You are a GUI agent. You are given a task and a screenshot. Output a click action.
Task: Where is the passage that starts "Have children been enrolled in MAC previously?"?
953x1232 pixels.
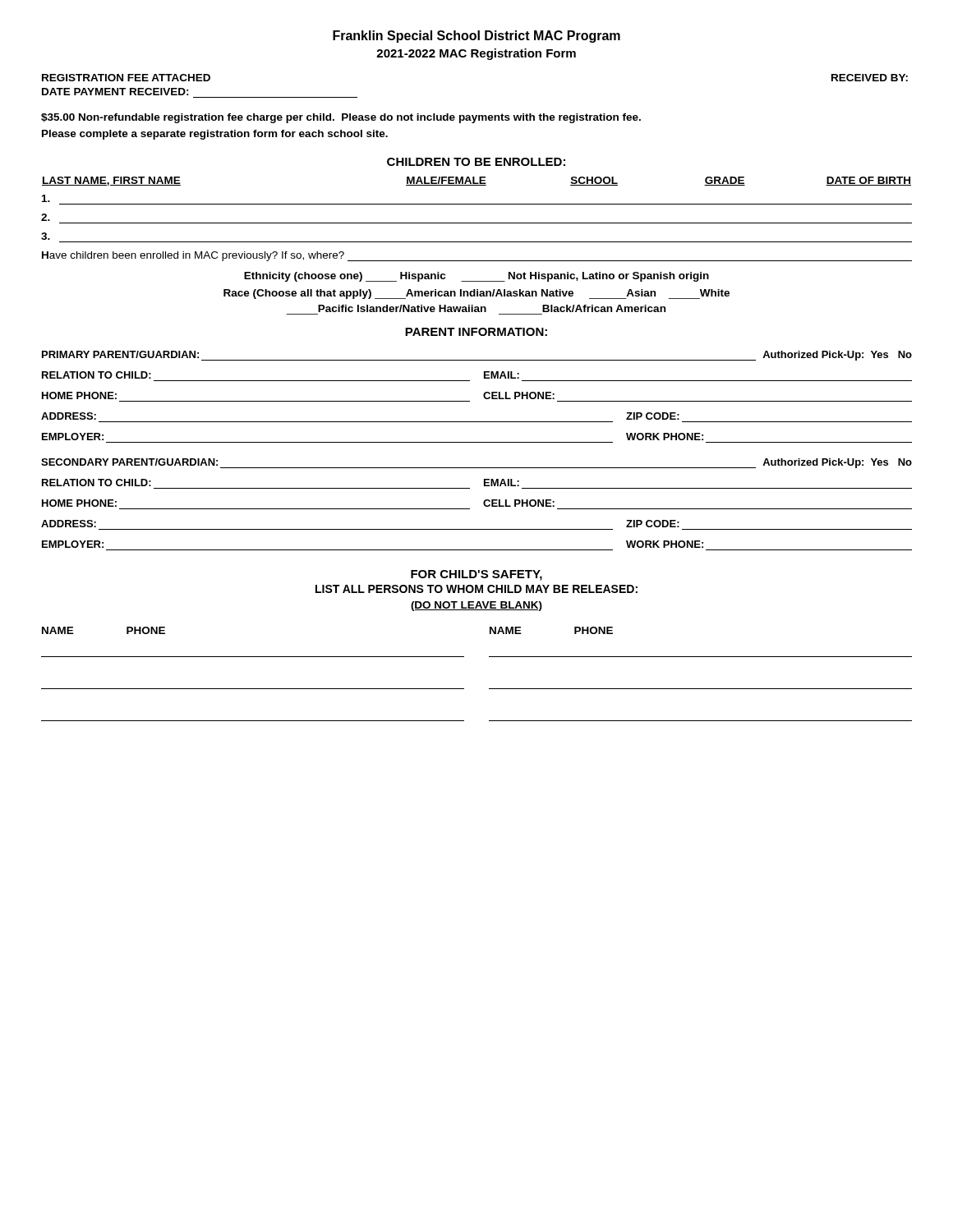coord(476,254)
